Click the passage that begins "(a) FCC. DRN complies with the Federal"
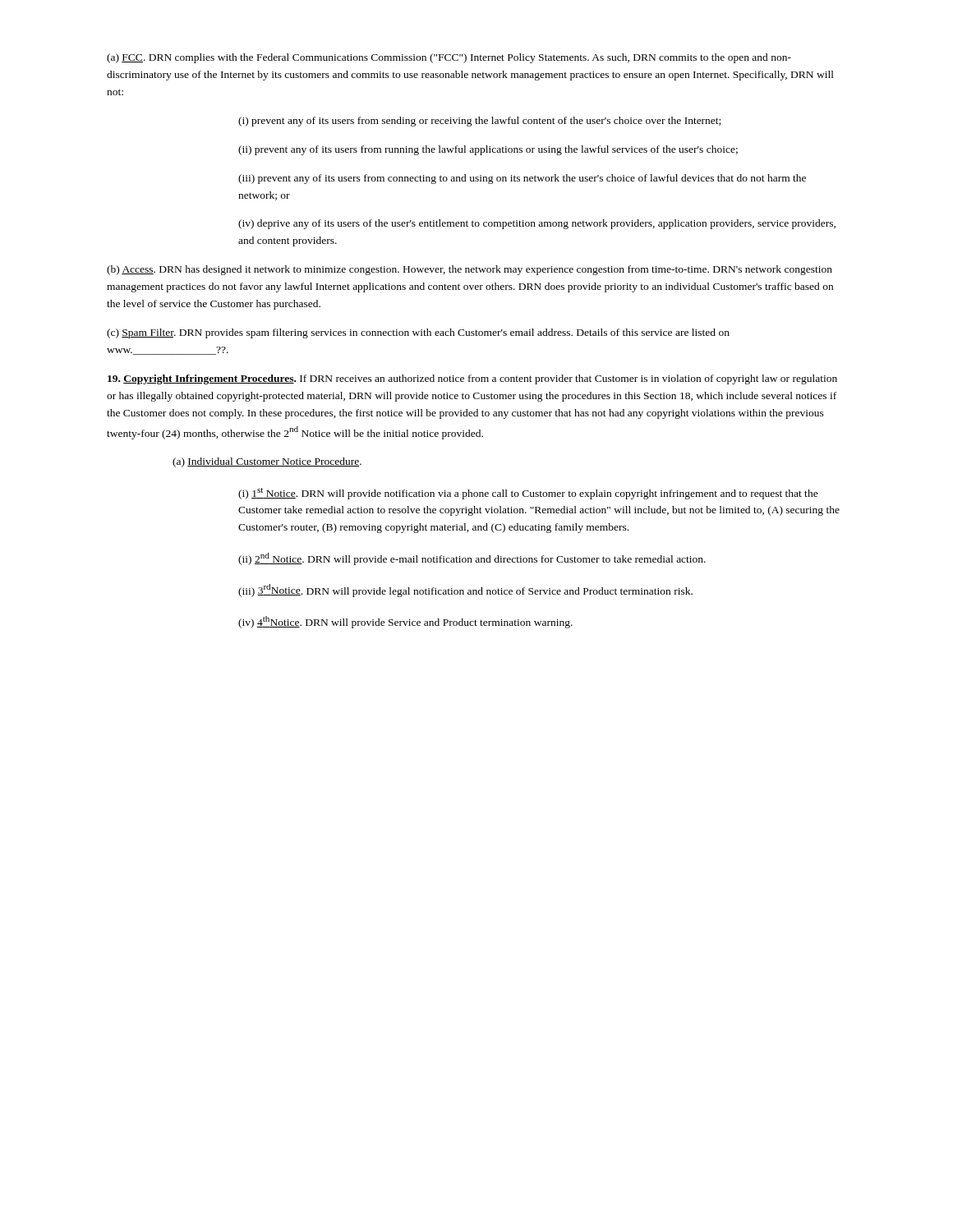This screenshot has width=953, height=1232. pos(470,74)
